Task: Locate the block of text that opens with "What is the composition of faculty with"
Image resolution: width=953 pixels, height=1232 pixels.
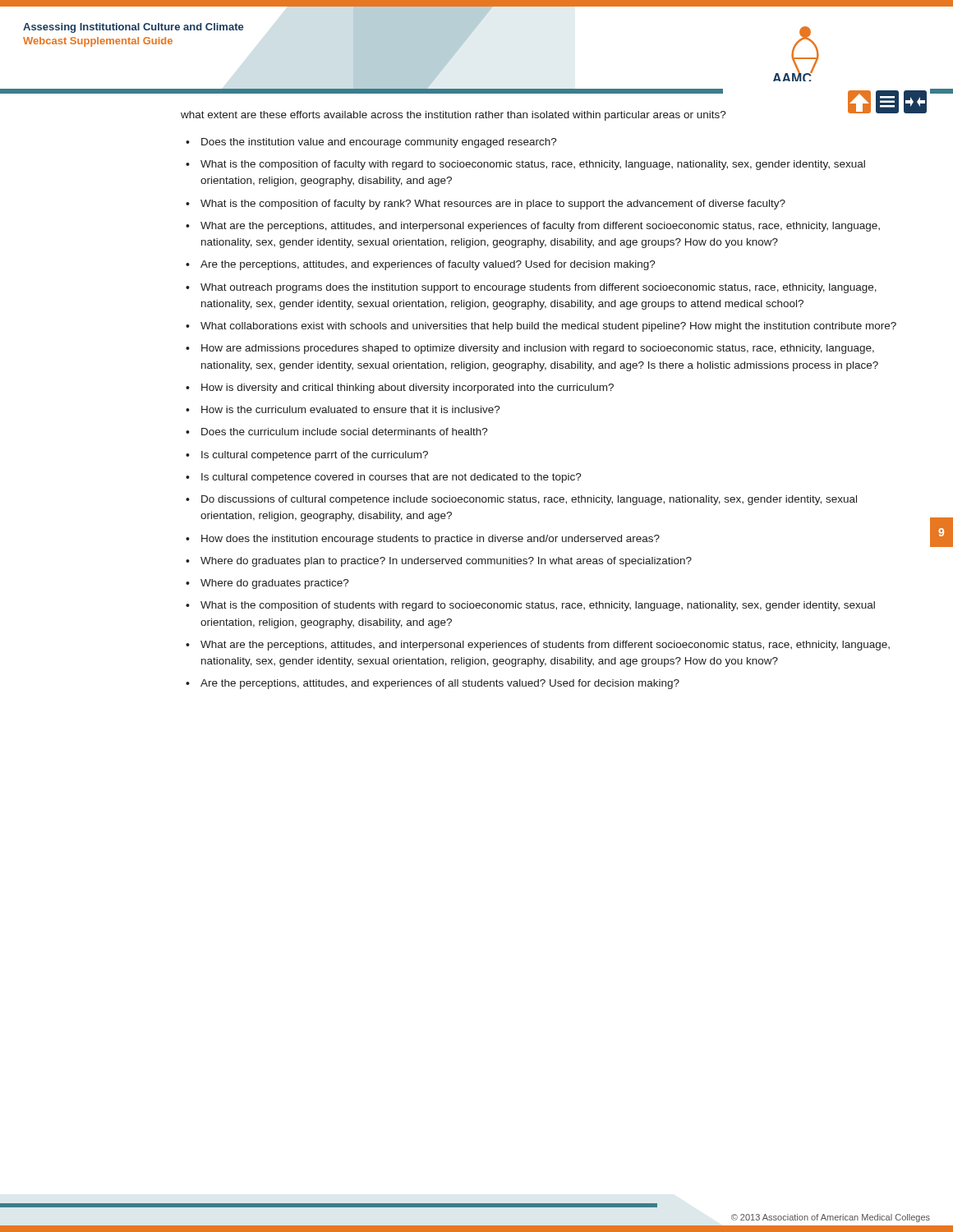Action: (533, 172)
